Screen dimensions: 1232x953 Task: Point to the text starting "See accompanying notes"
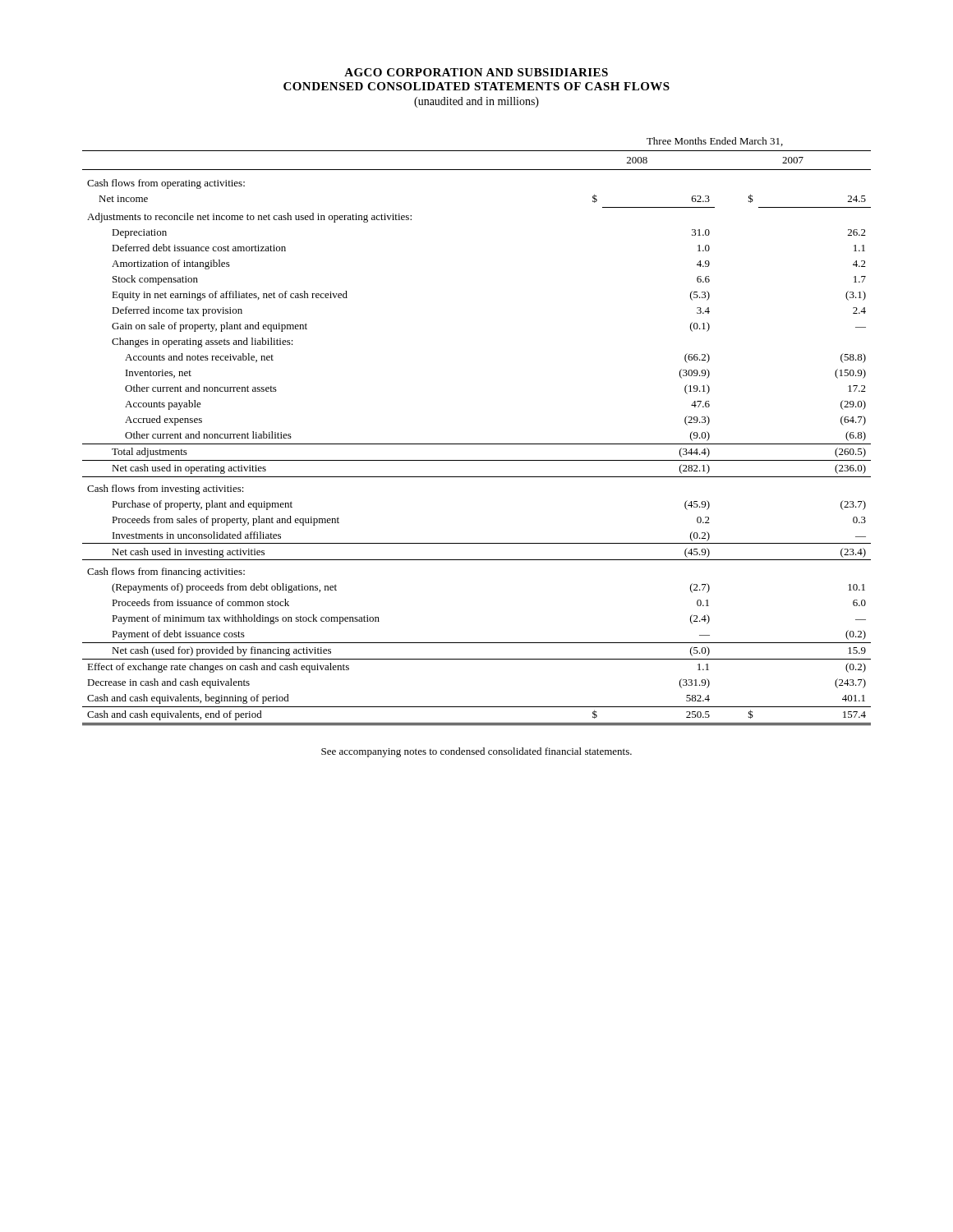click(x=476, y=751)
